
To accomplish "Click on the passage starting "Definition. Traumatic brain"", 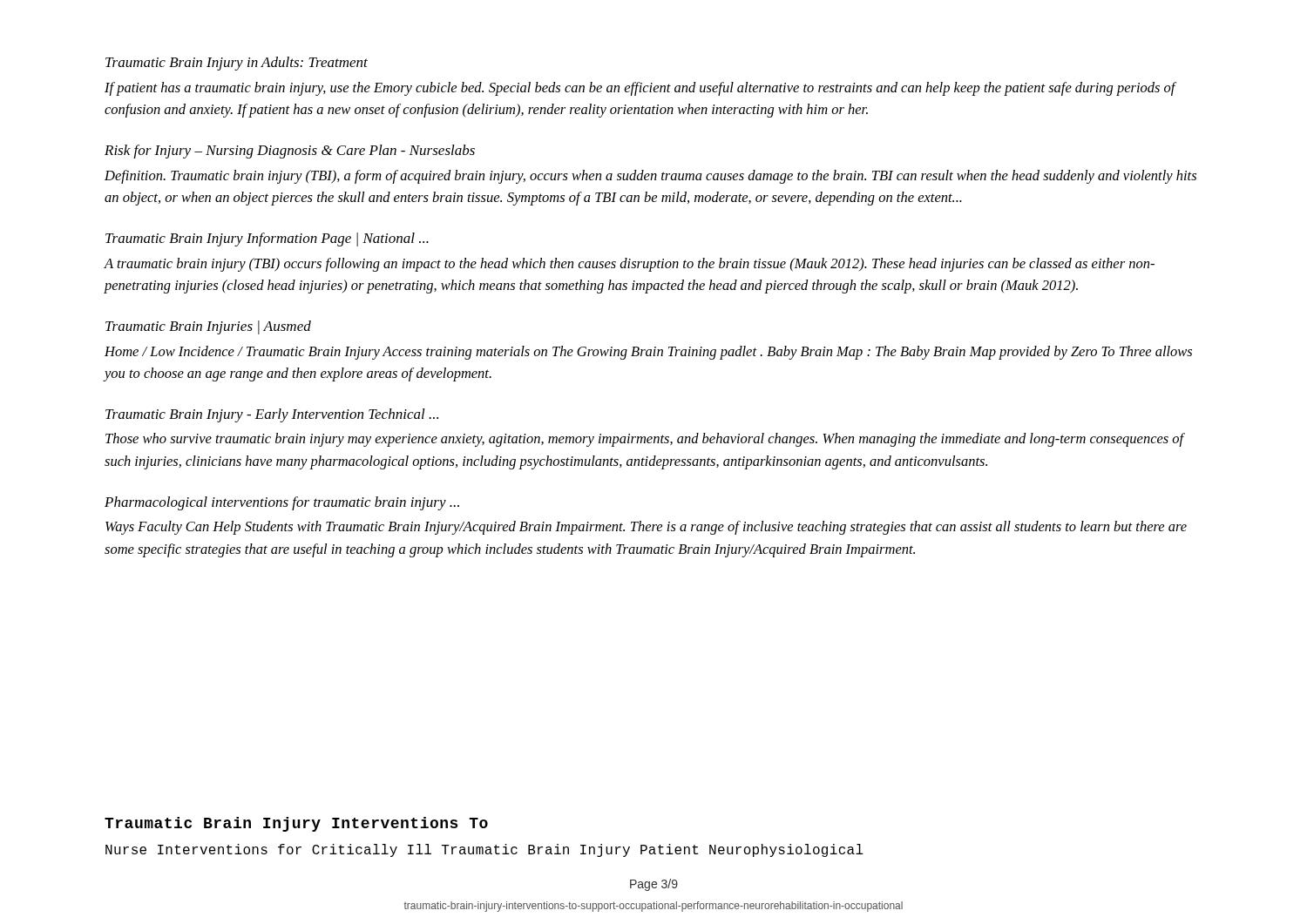I will 654,187.
